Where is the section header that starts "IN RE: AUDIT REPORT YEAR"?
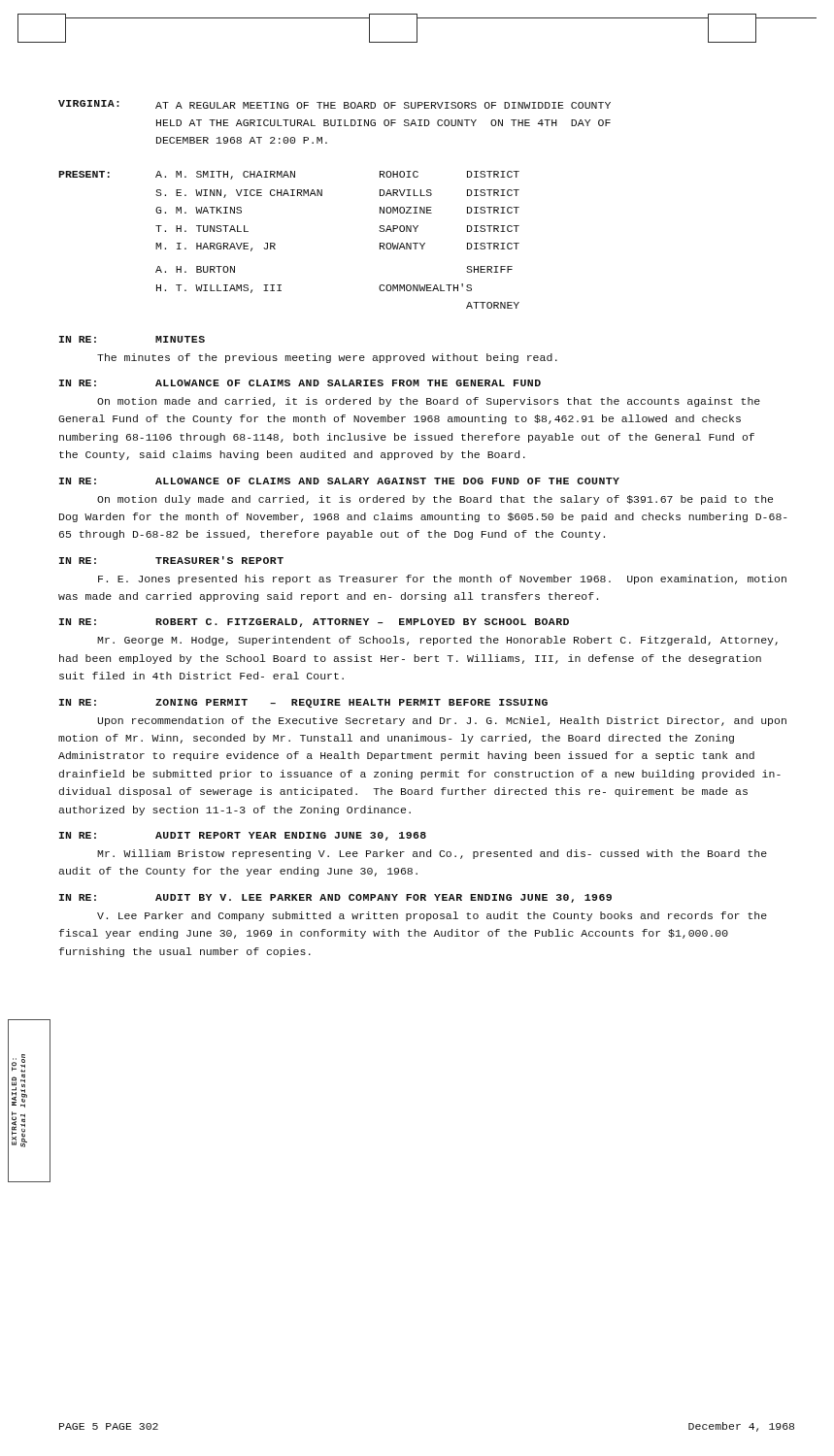 (243, 835)
